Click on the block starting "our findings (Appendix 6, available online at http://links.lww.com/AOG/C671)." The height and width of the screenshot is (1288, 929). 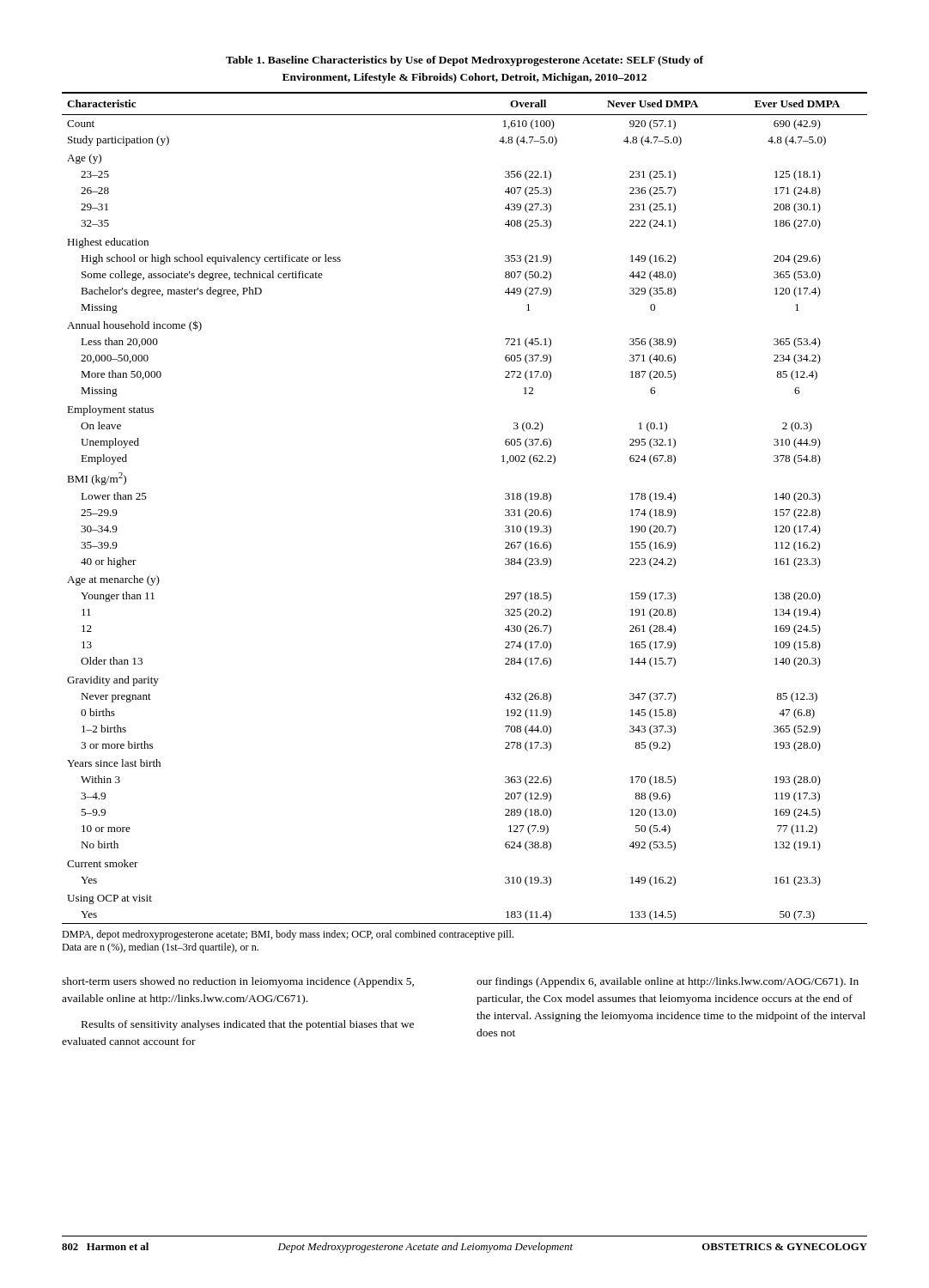tap(672, 1007)
